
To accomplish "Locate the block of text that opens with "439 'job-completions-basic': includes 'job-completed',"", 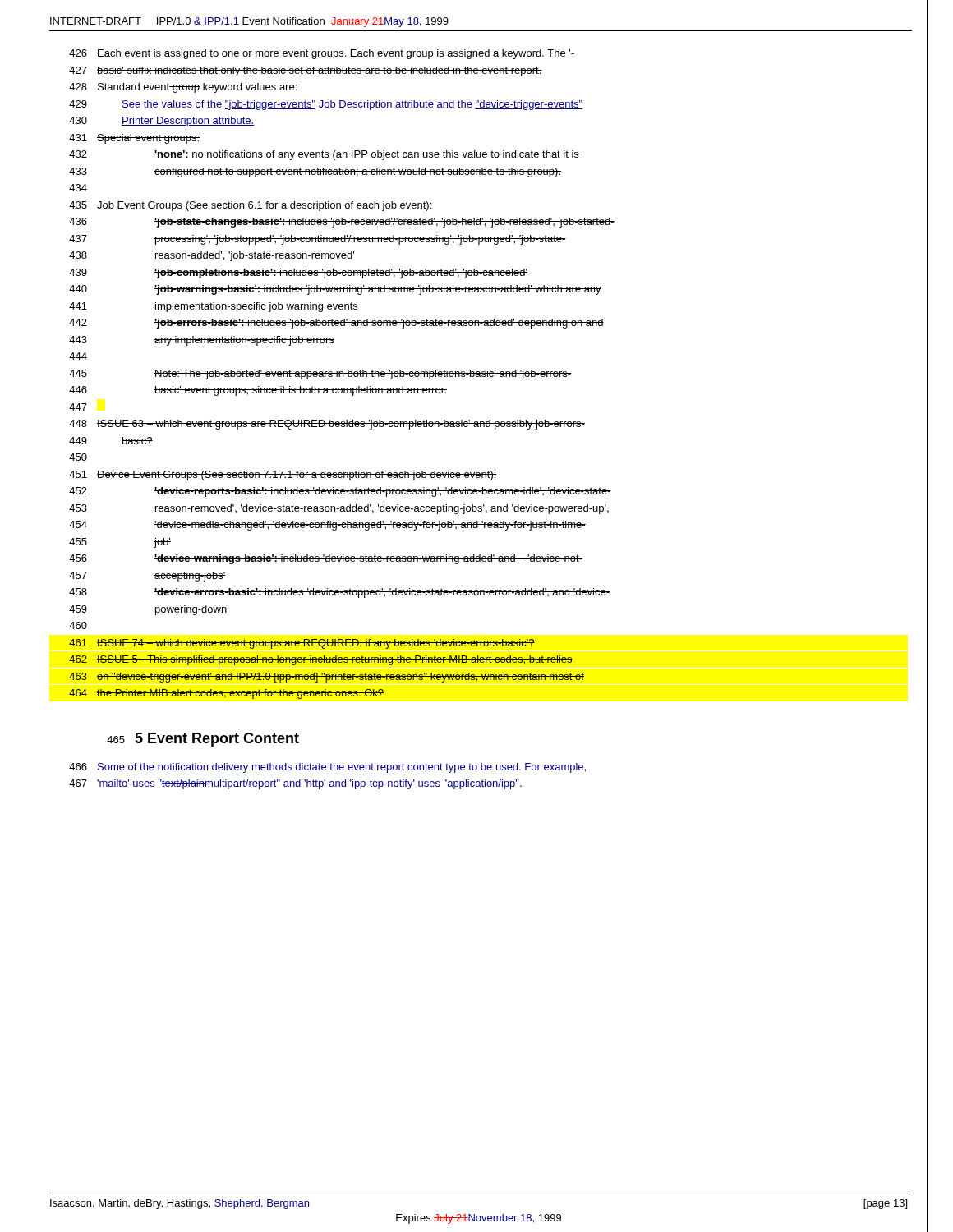I will click(x=479, y=272).
